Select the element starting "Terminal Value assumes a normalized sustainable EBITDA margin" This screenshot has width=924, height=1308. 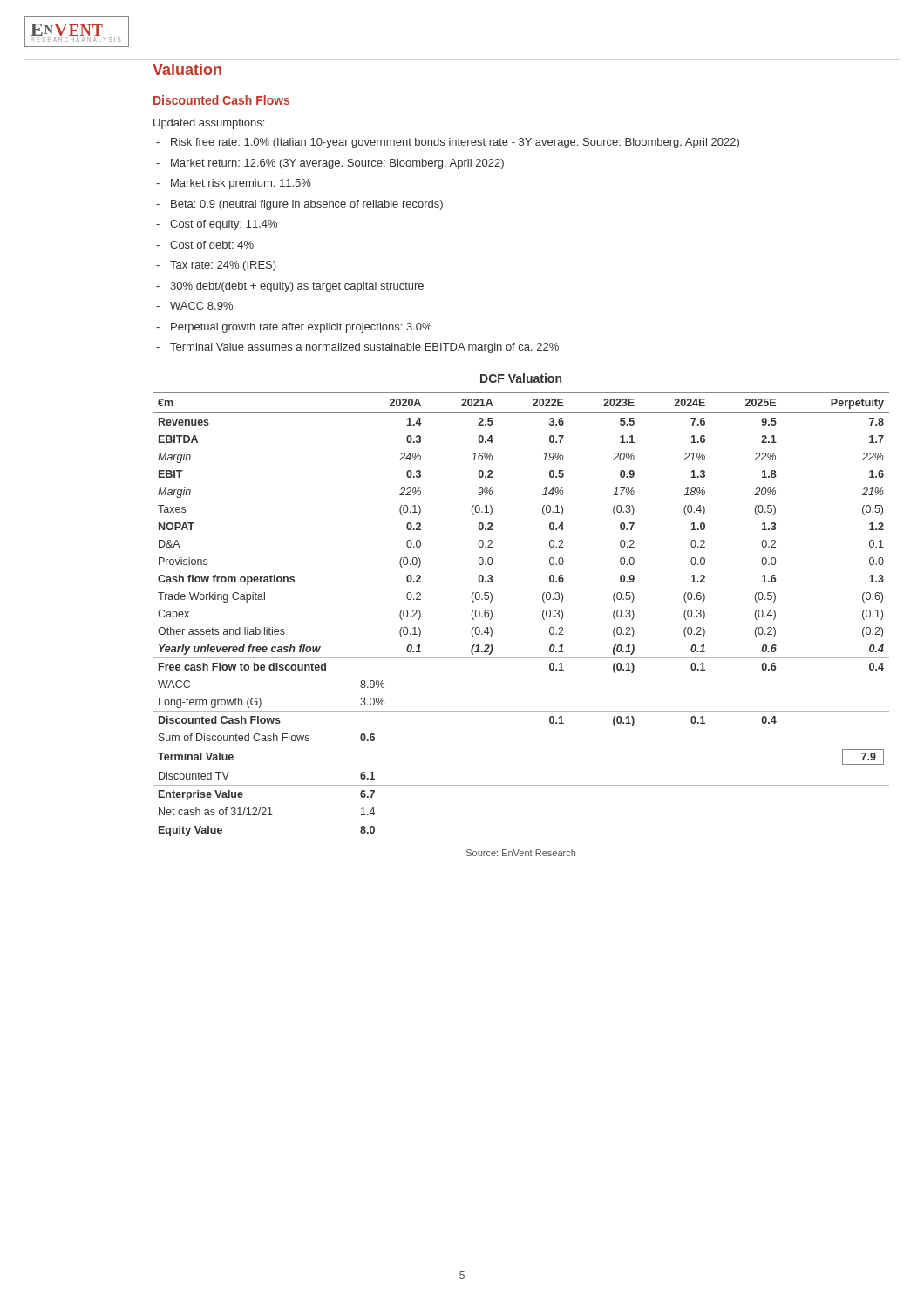(x=365, y=347)
